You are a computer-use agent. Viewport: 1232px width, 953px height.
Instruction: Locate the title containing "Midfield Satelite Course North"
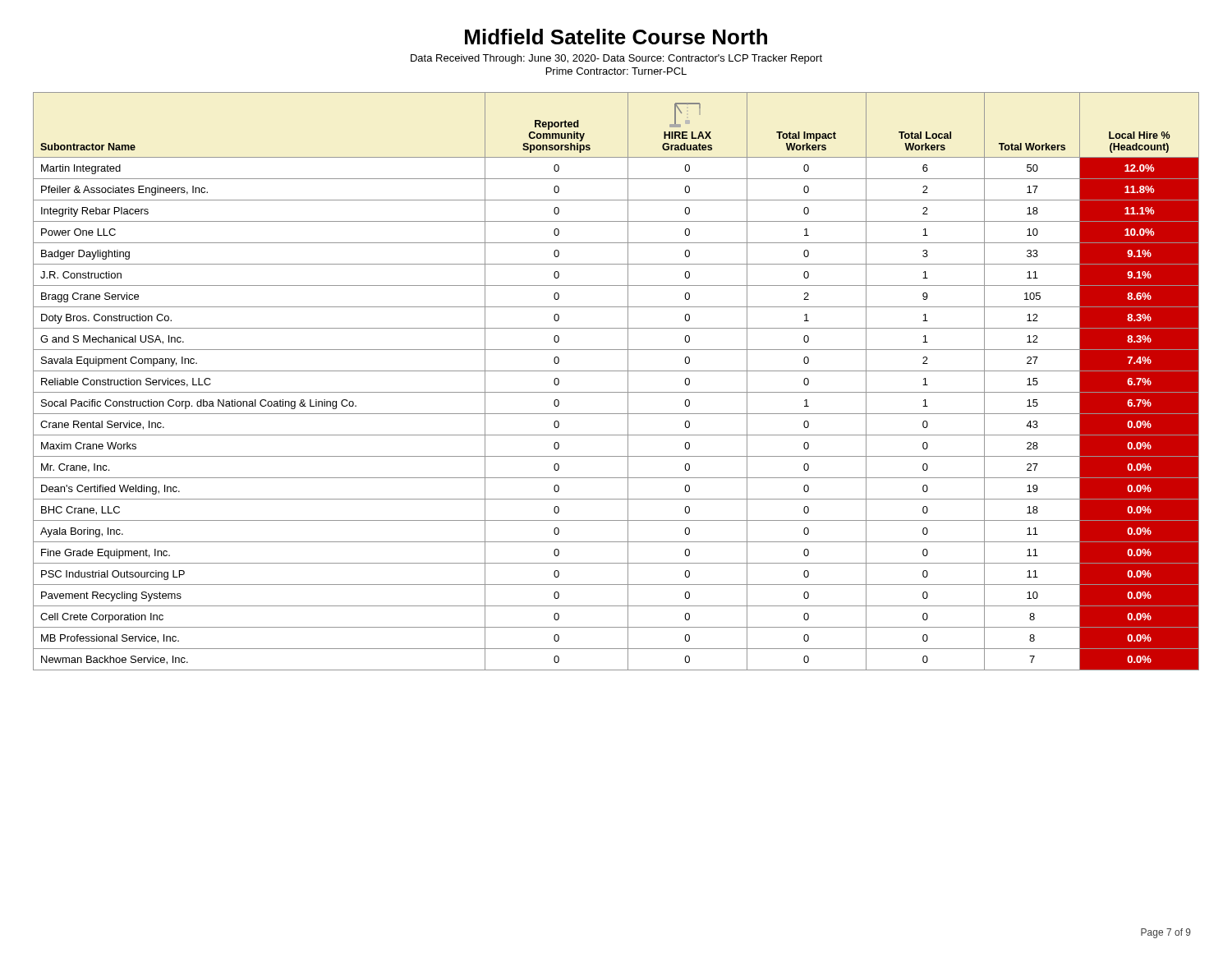(x=616, y=37)
